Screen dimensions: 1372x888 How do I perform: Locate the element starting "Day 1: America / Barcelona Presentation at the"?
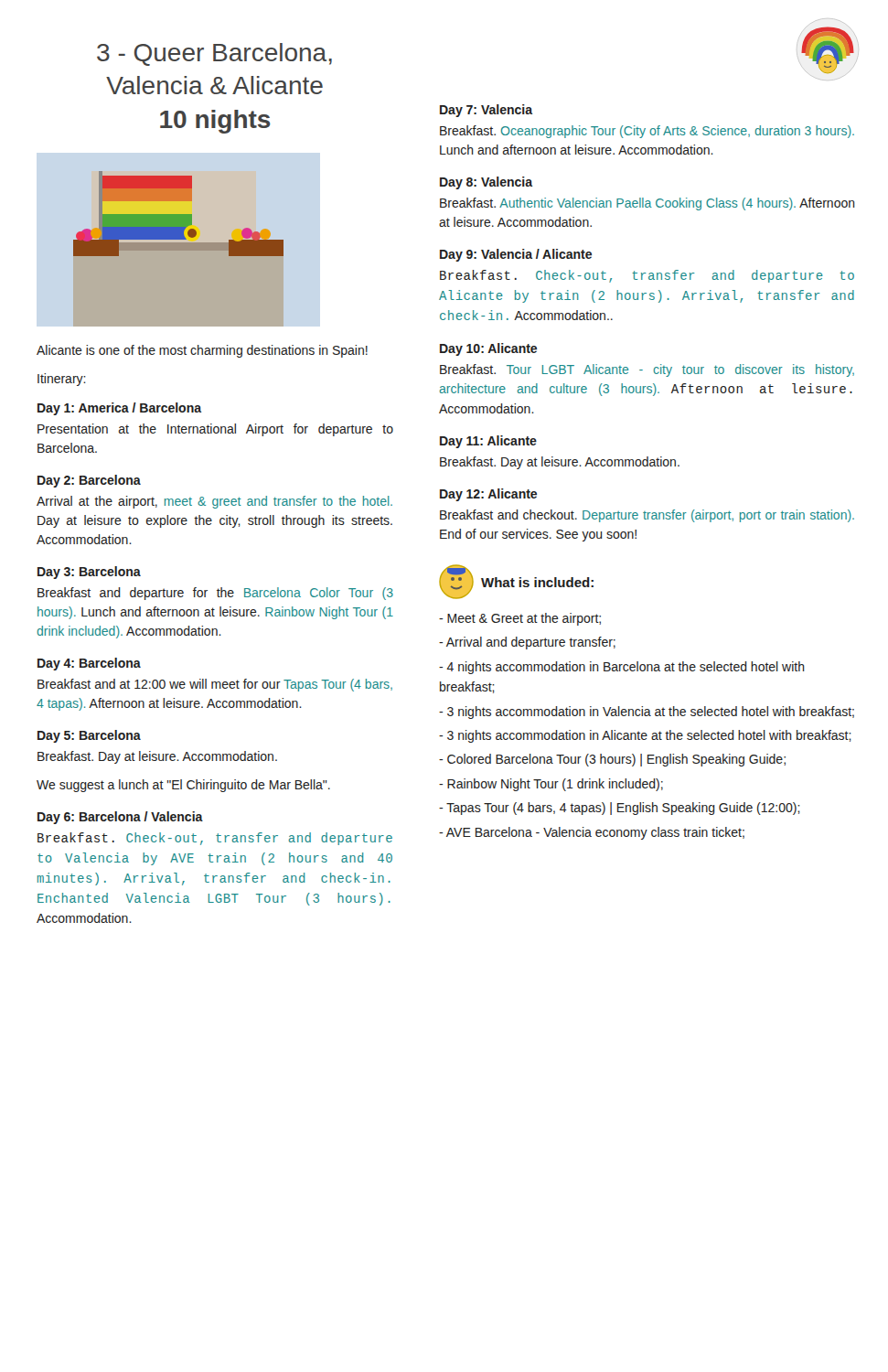215,429
